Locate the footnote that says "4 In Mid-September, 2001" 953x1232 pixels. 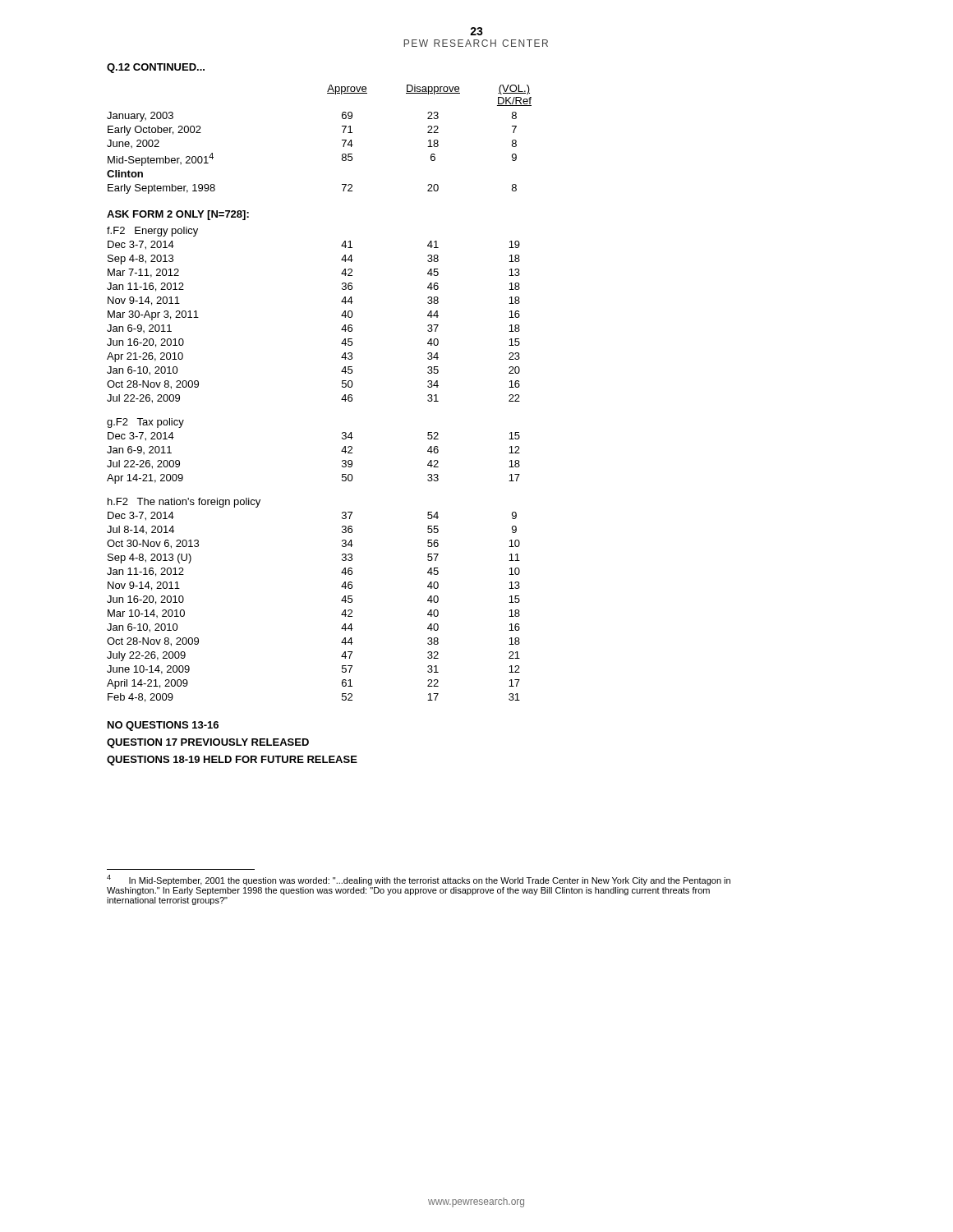[419, 889]
